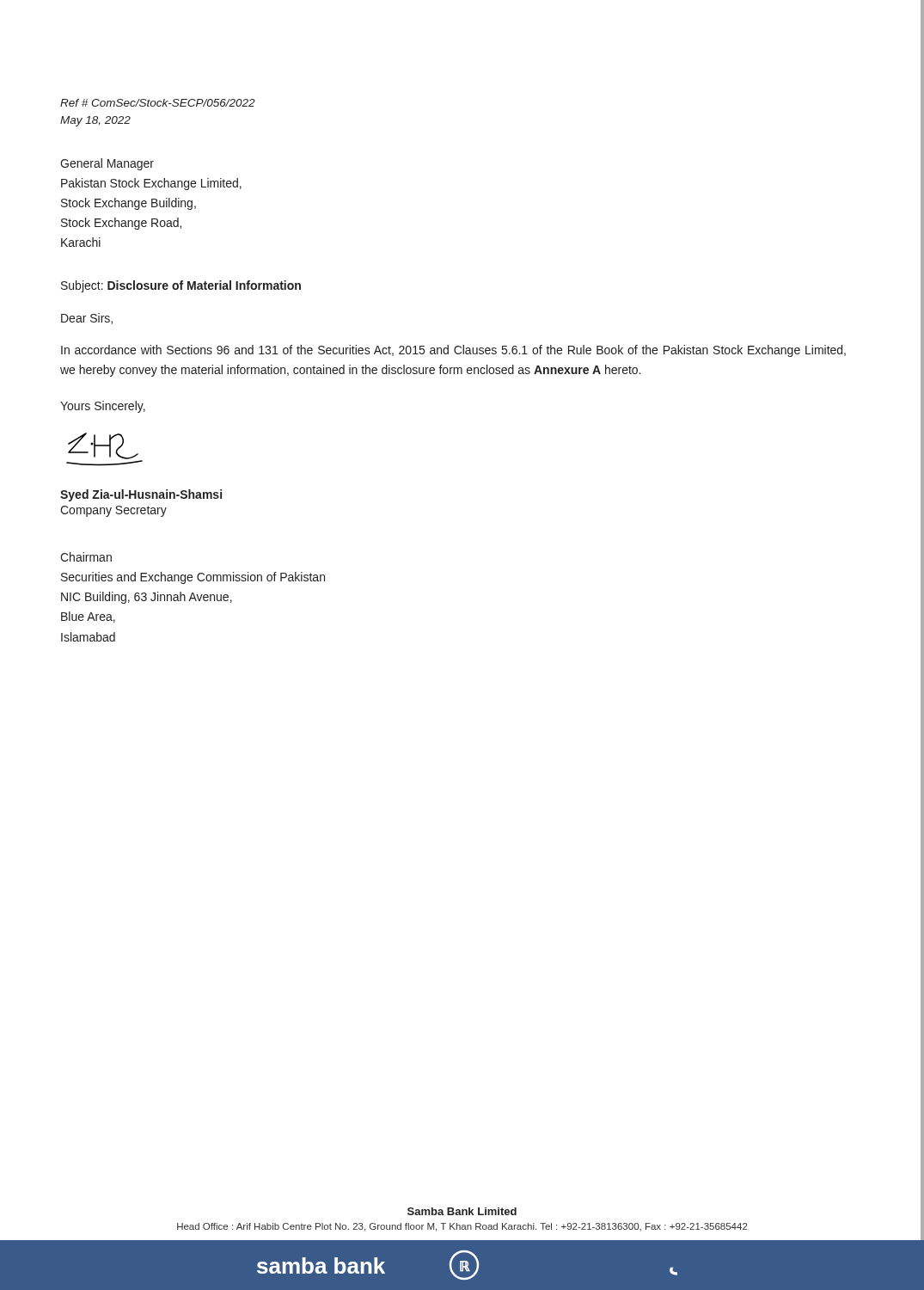Image resolution: width=924 pixels, height=1290 pixels.
Task: Locate the element starting "Ref # ComSec/Stock-SECP/056/2022 May"
Action: tap(158, 112)
